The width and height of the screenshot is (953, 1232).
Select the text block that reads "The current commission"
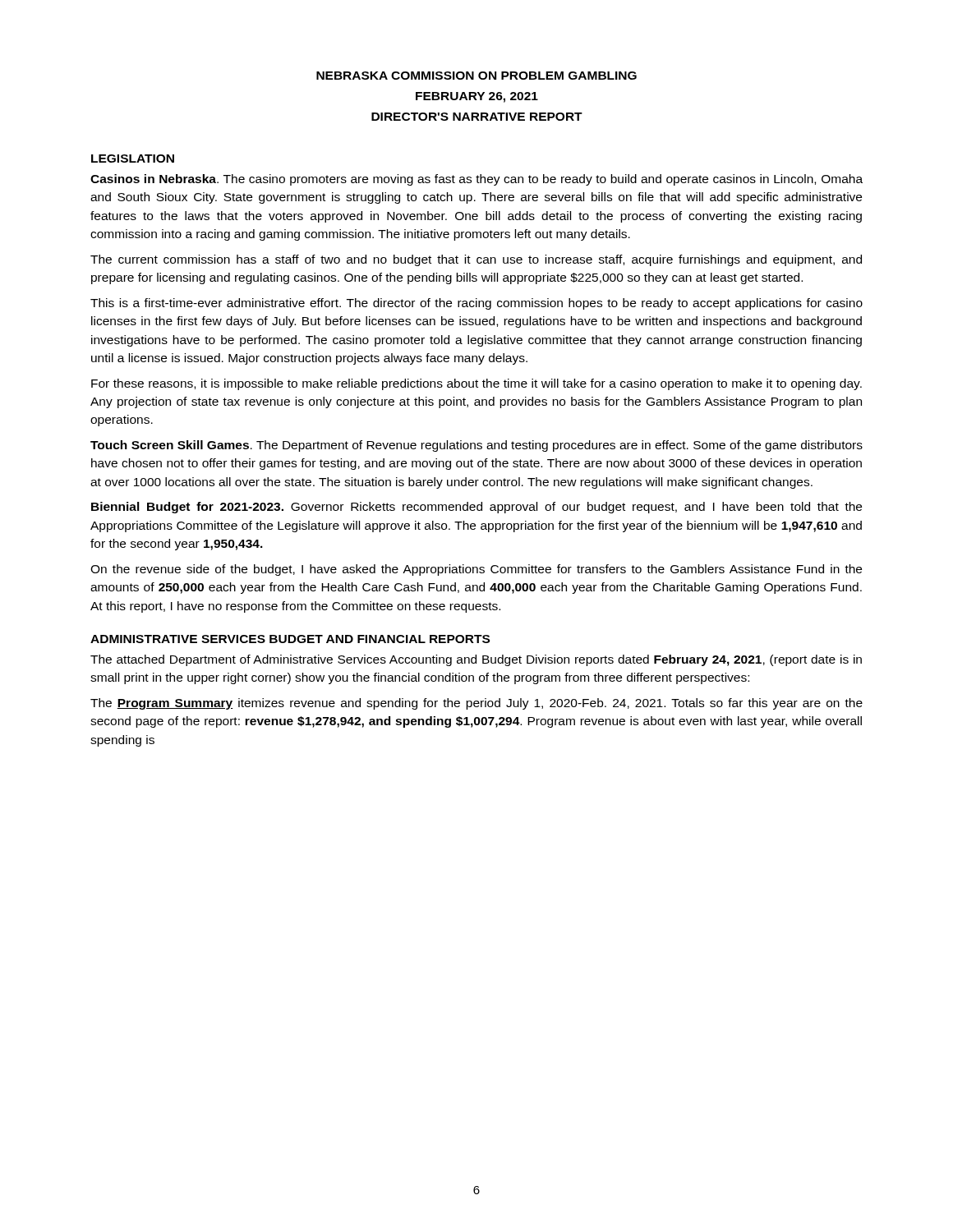pos(476,268)
